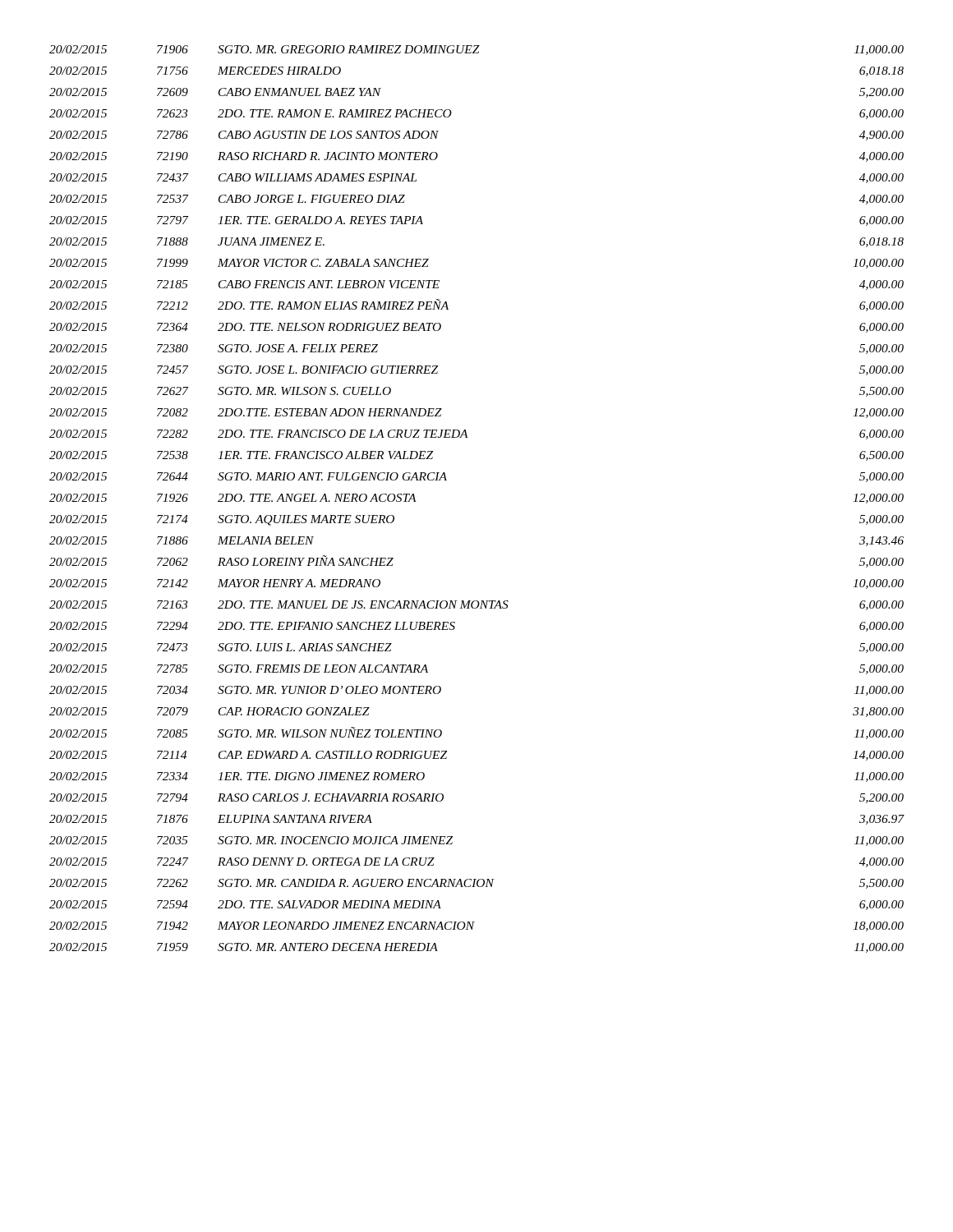Locate the element starting "20/02/2015 72062 RASO LOREINY PIÑA SANCHEZ"
The height and width of the screenshot is (1232, 953).
tap(67, 561)
